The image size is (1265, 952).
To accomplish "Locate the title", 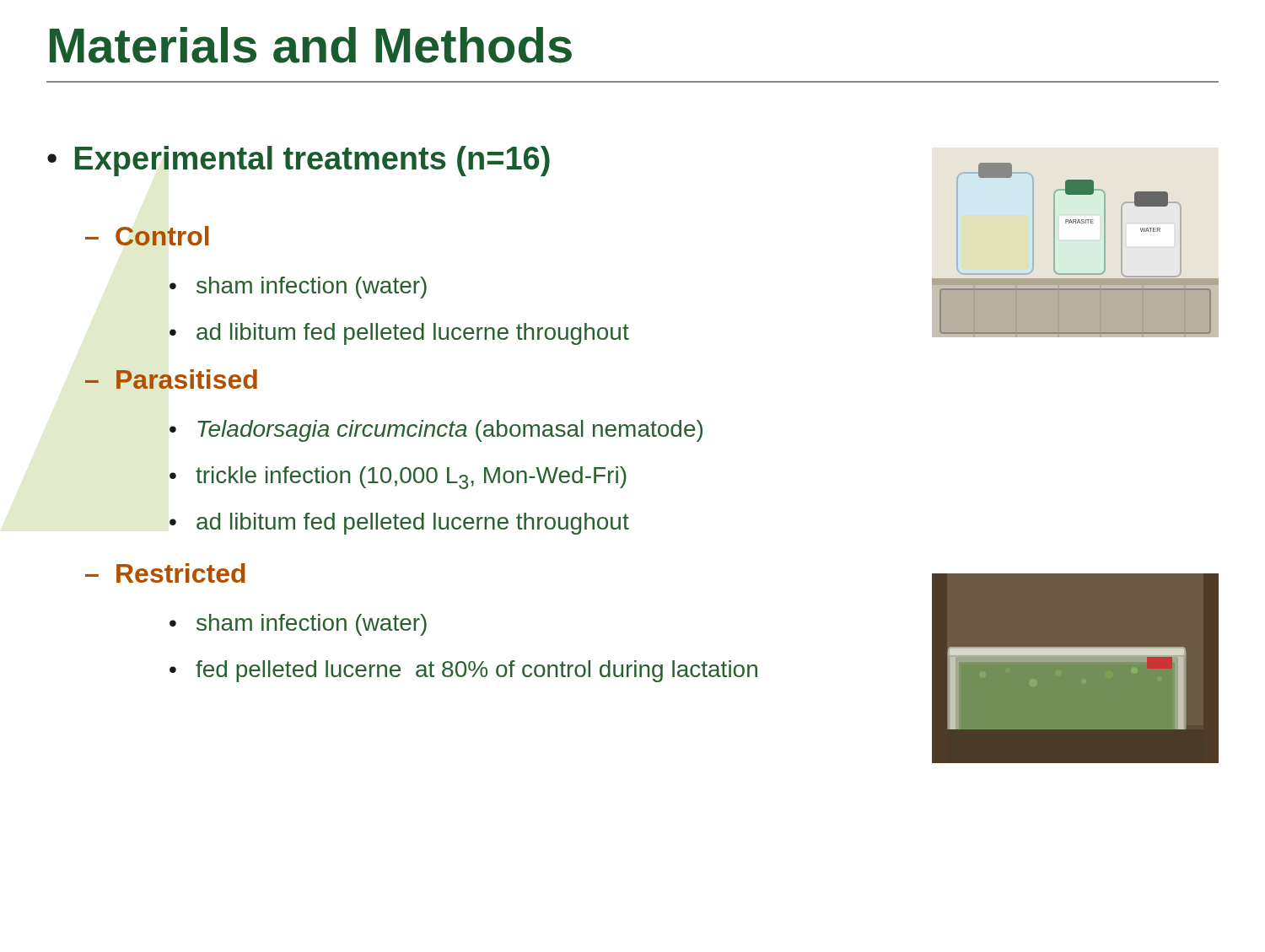I will [632, 51].
